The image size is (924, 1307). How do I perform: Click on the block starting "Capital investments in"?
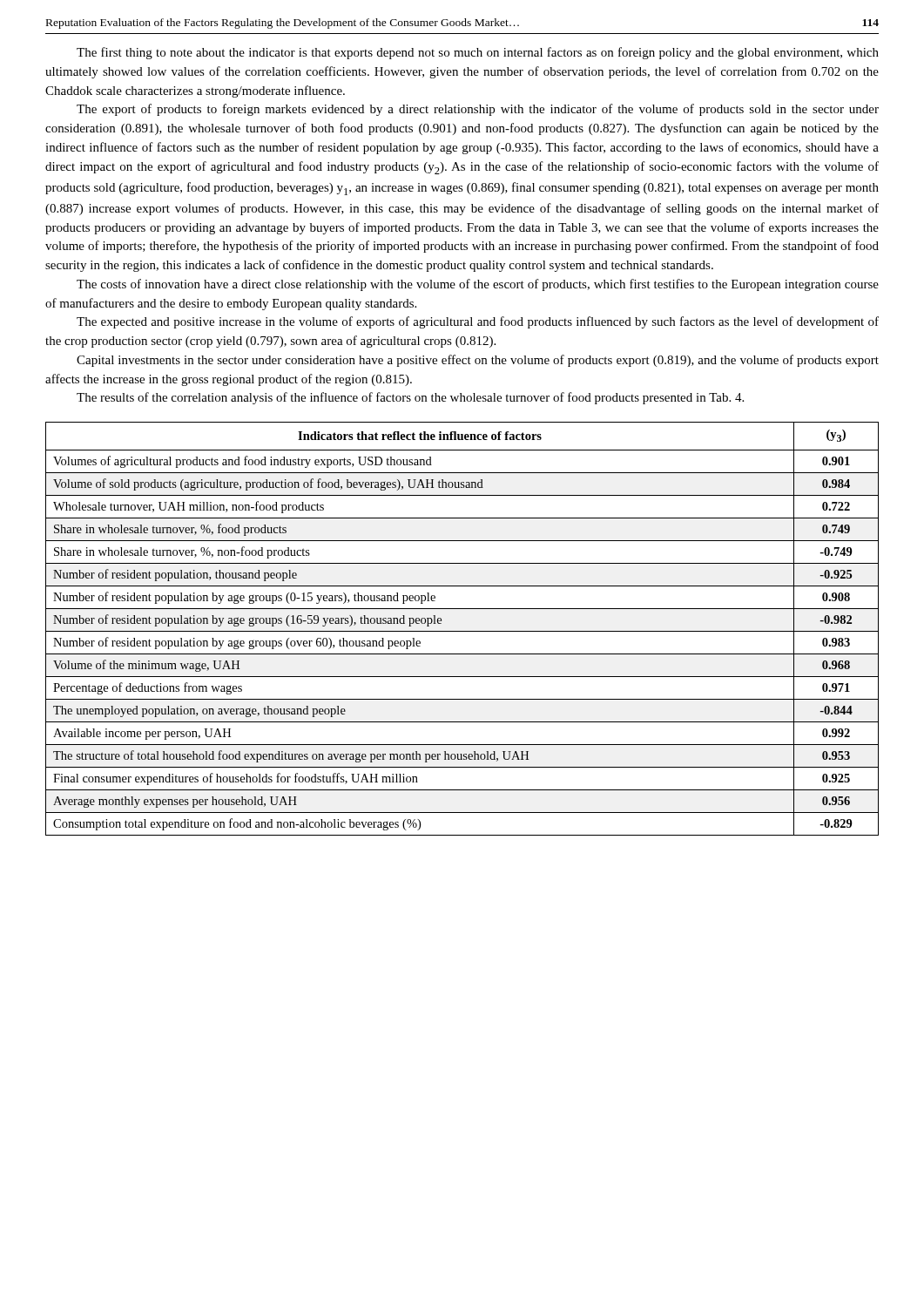point(462,370)
